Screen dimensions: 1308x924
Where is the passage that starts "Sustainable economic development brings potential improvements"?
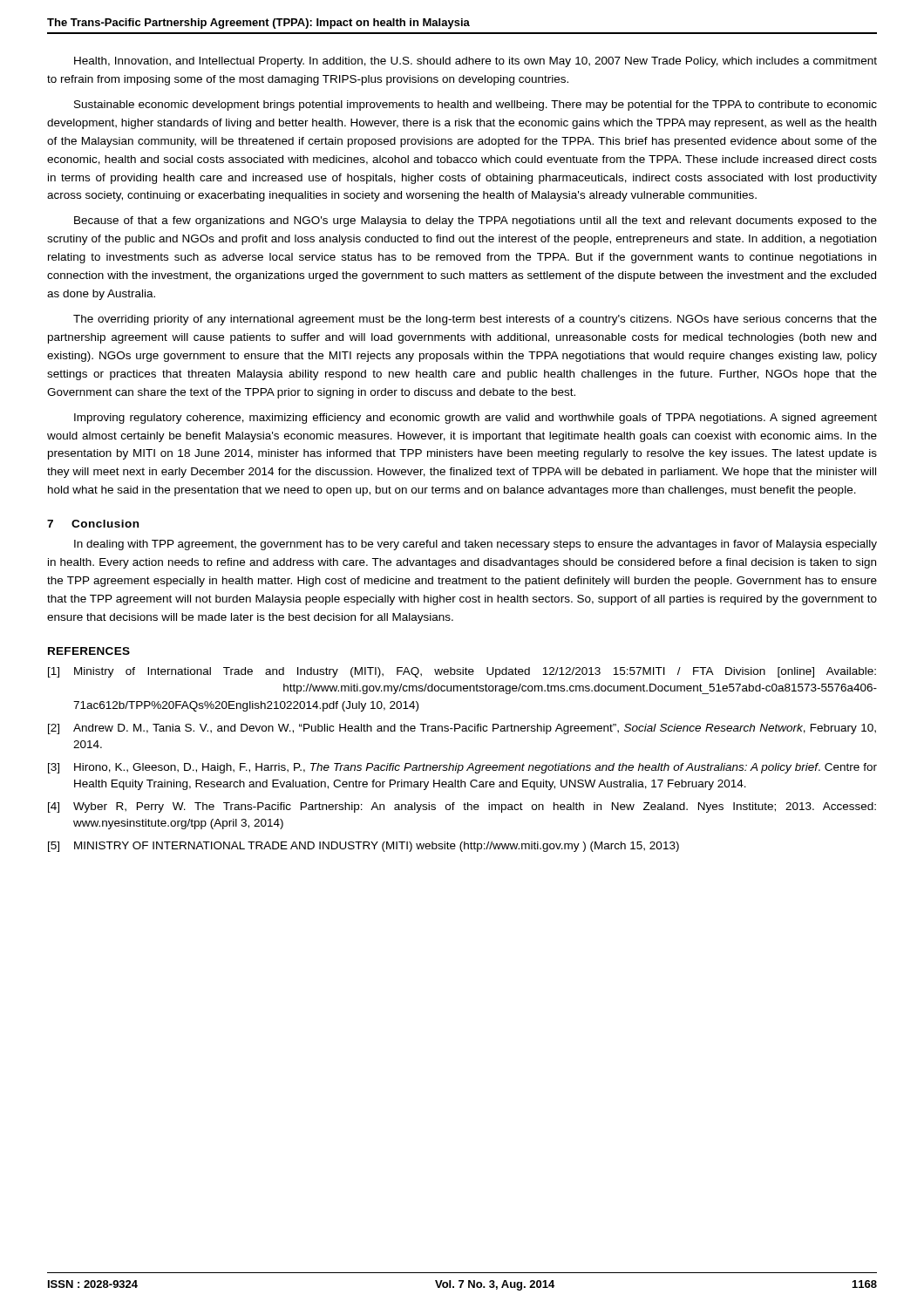pyautogui.click(x=462, y=150)
